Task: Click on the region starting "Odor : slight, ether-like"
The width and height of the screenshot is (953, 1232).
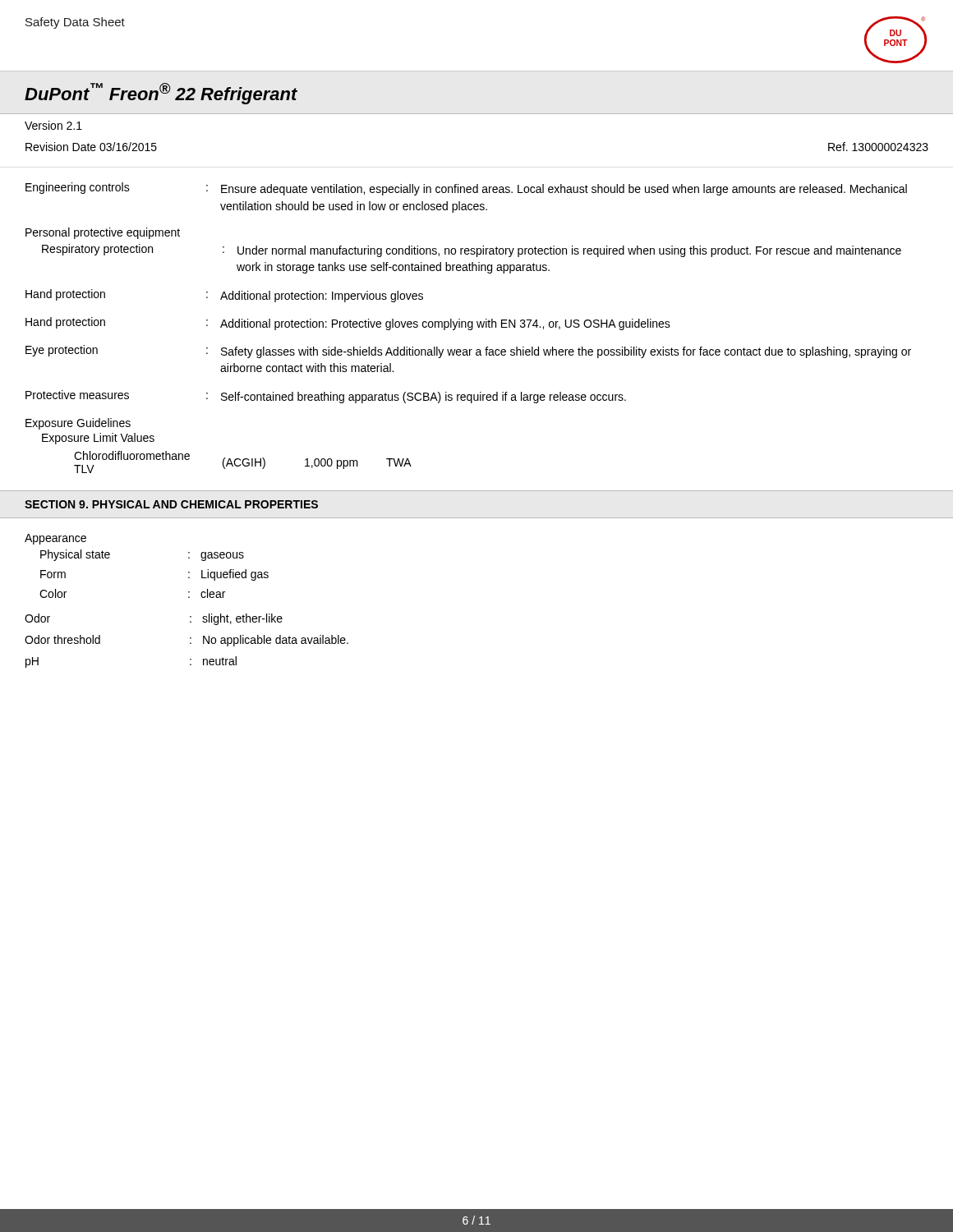Action: pos(35,619)
